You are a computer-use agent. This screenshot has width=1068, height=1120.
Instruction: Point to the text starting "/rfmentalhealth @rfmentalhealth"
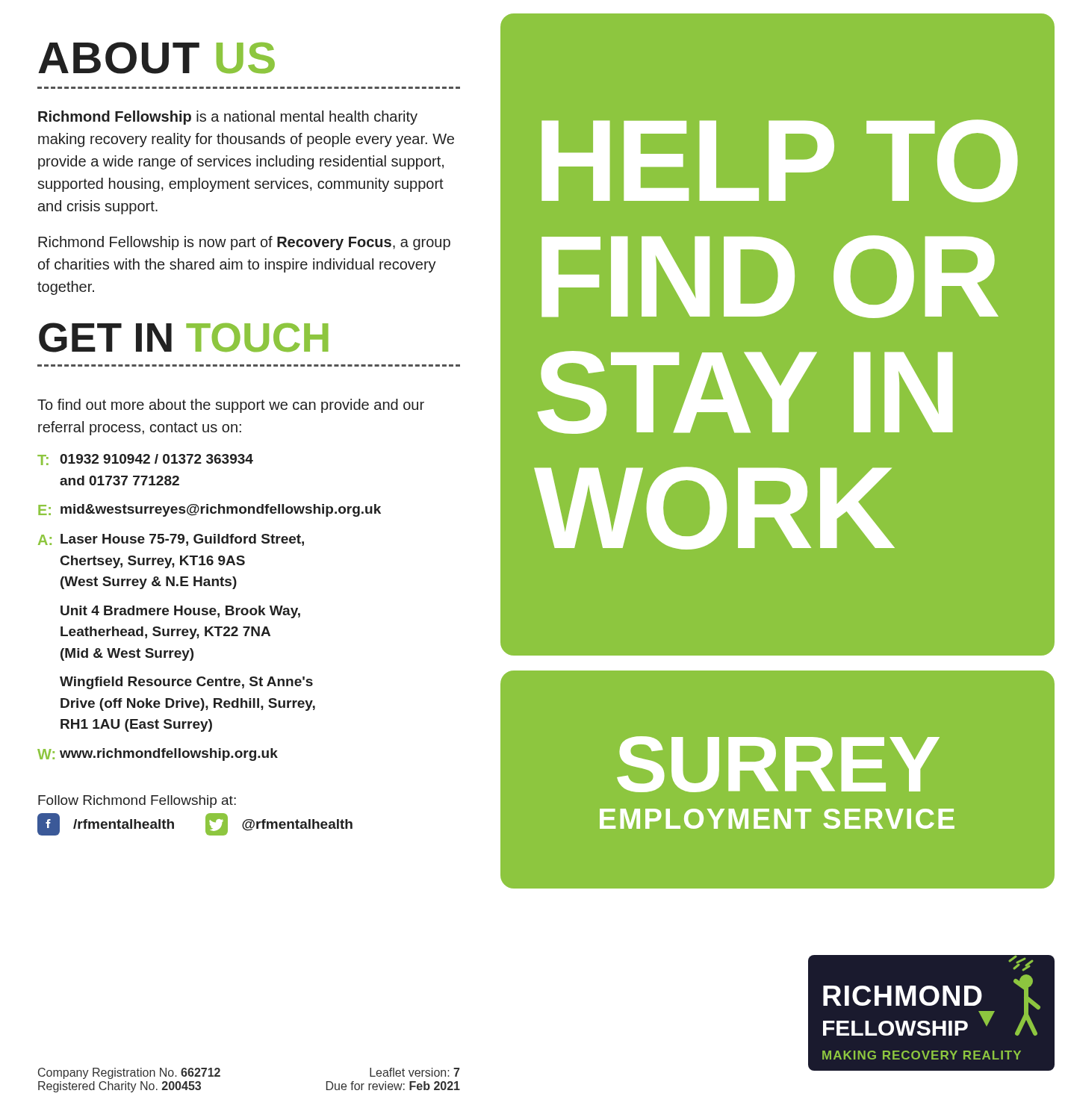[195, 824]
